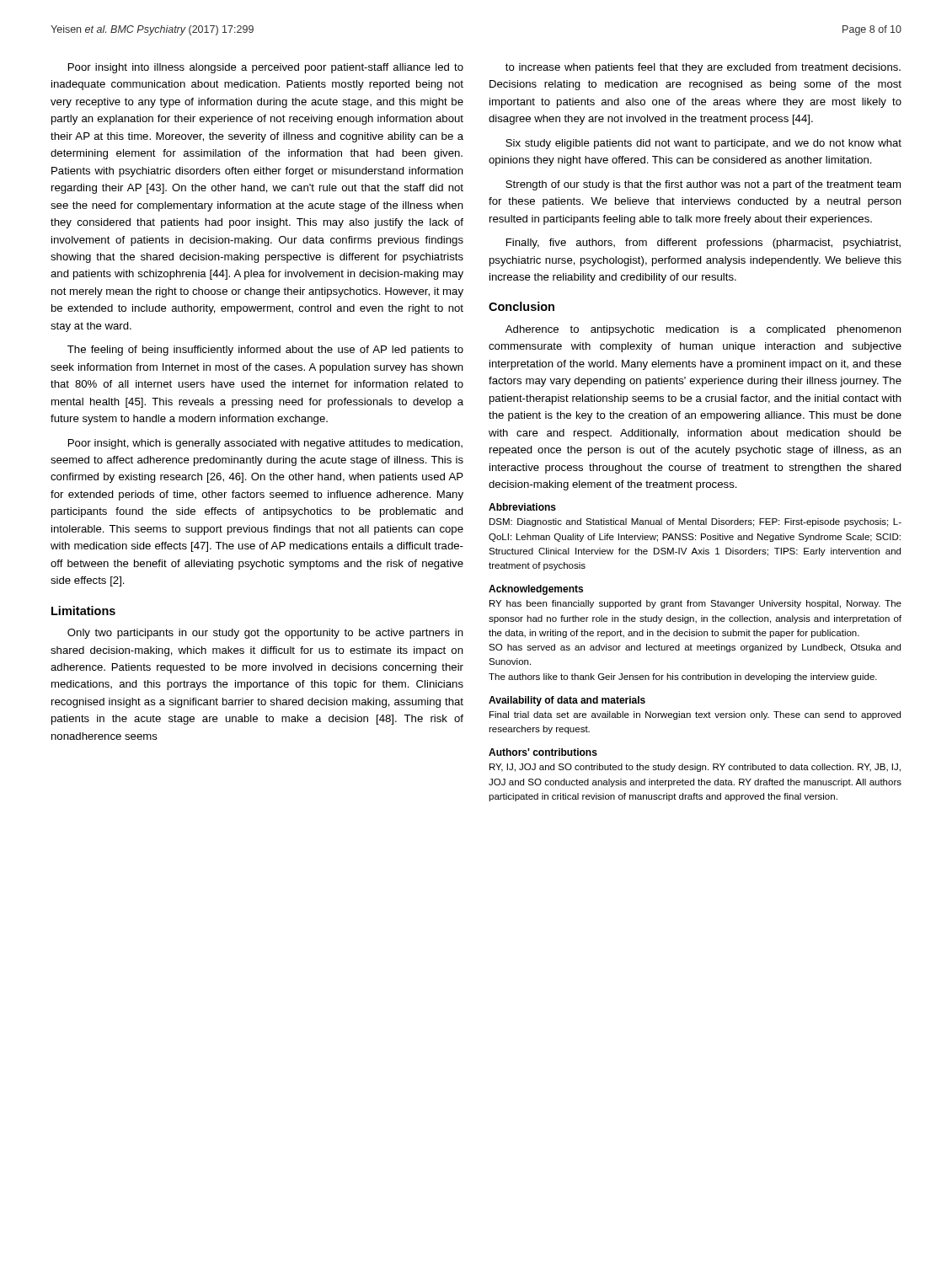Where is the passage that starts "Abbreviations DSM: Diagnostic and"?
The image size is (952, 1264).
click(695, 535)
